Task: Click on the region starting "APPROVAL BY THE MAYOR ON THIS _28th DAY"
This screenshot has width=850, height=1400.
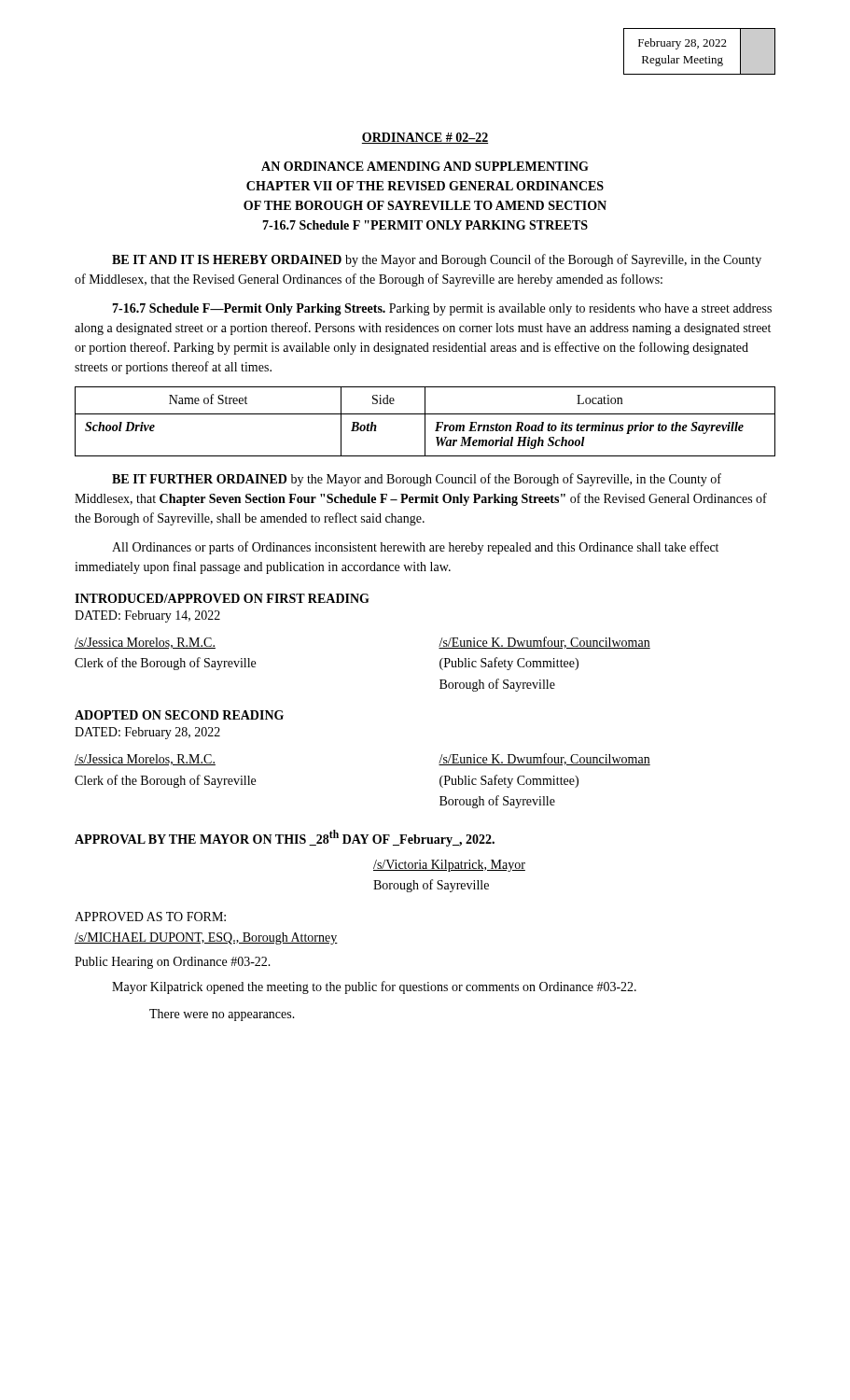Action: (285, 838)
